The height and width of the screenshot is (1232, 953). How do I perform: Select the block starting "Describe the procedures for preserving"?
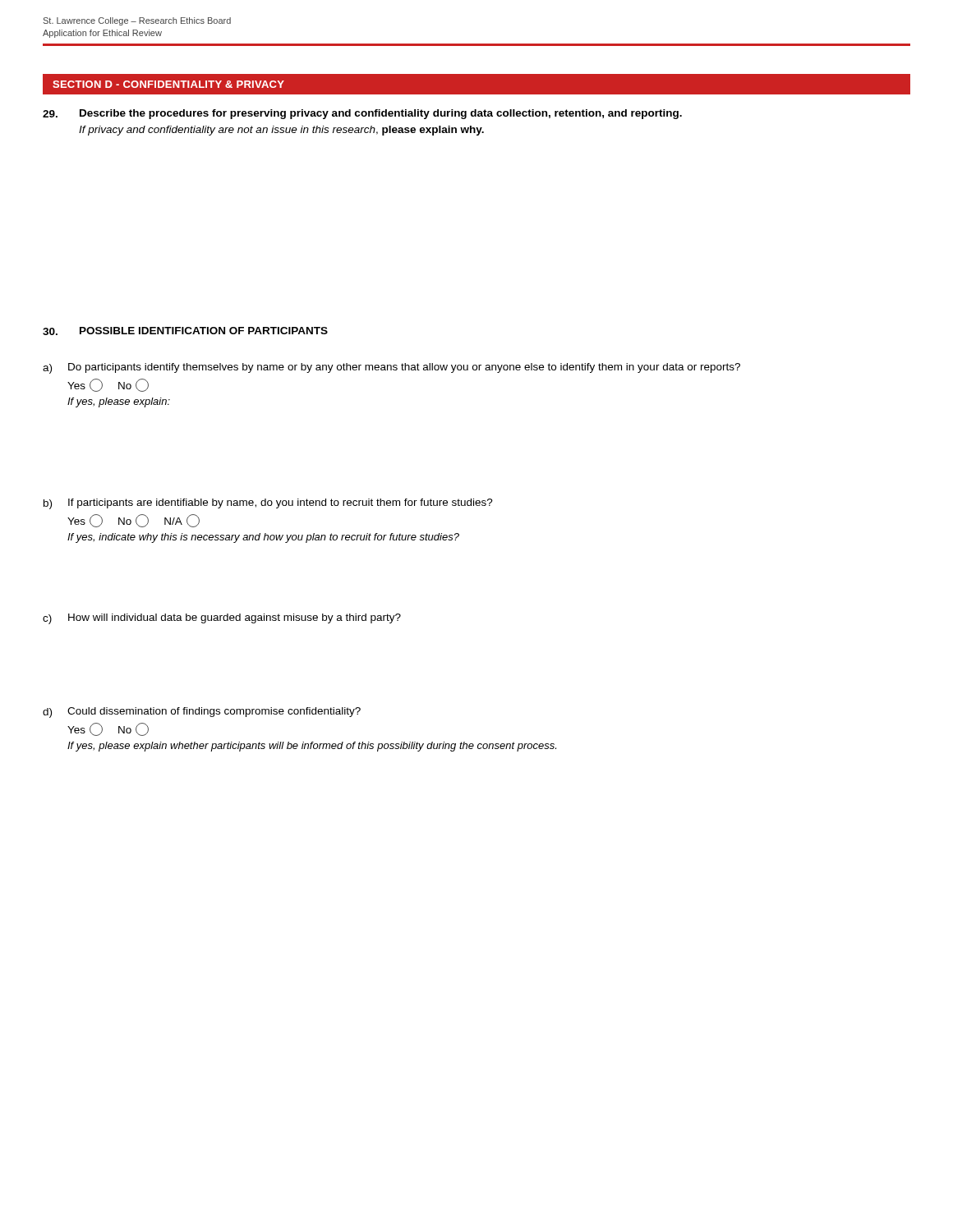pos(476,121)
